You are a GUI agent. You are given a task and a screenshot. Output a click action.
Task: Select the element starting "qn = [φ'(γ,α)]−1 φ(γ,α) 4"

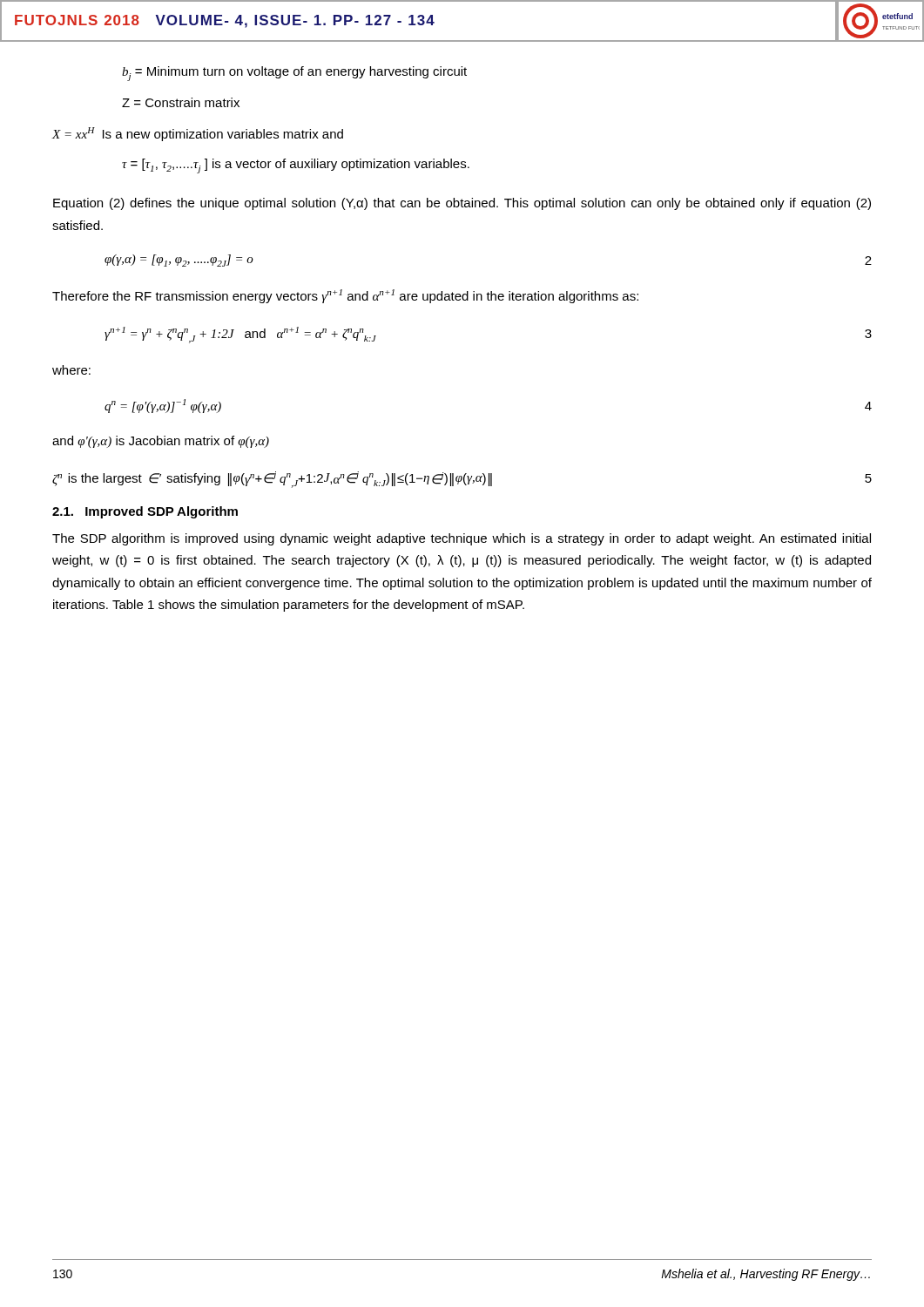tap(169, 406)
